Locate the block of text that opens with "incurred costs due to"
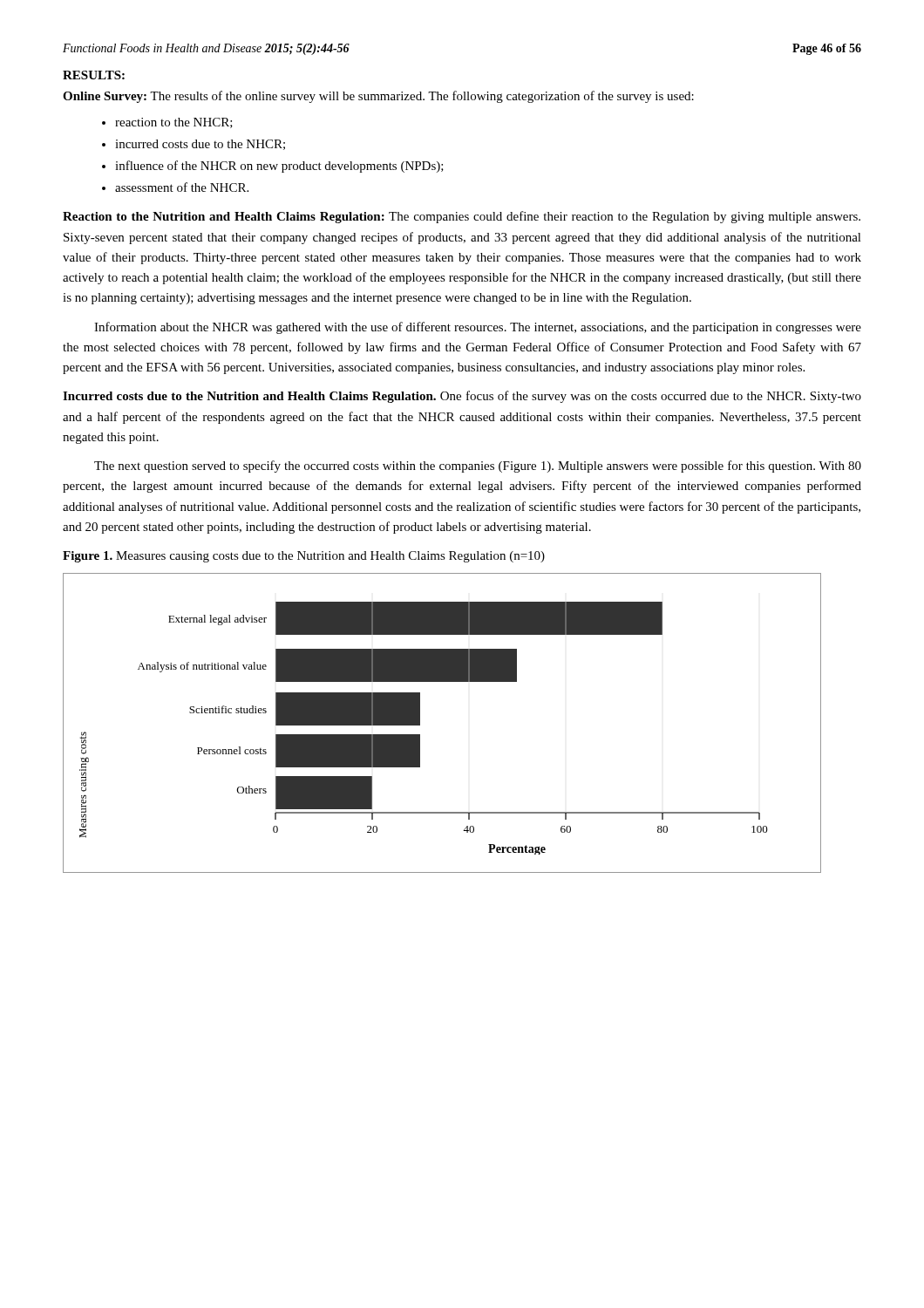Viewport: 924px width, 1308px height. pyautogui.click(x=194, y=145)
